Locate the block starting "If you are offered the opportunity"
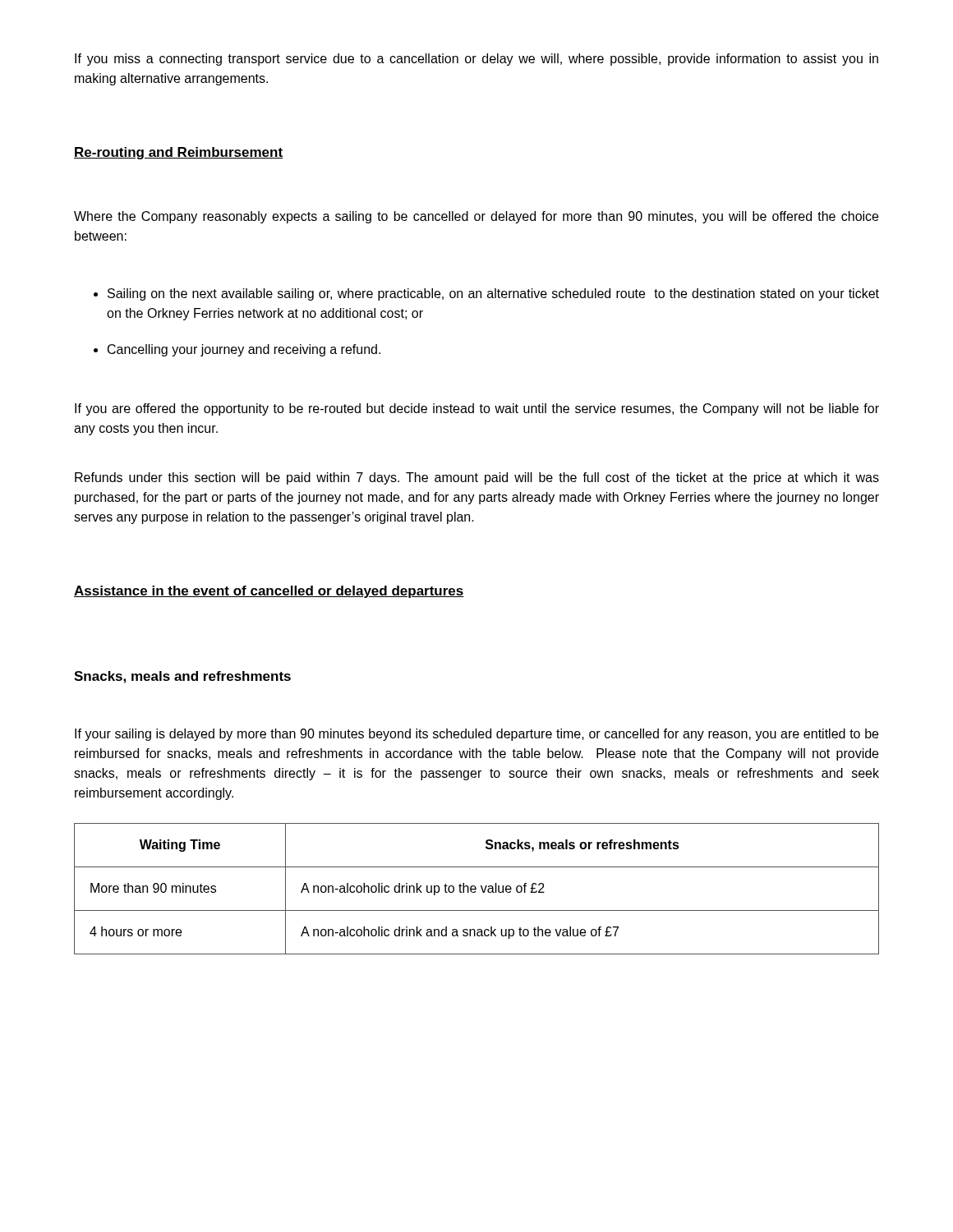This screenshot has width=953, height=1232. (x=476, y=418)
